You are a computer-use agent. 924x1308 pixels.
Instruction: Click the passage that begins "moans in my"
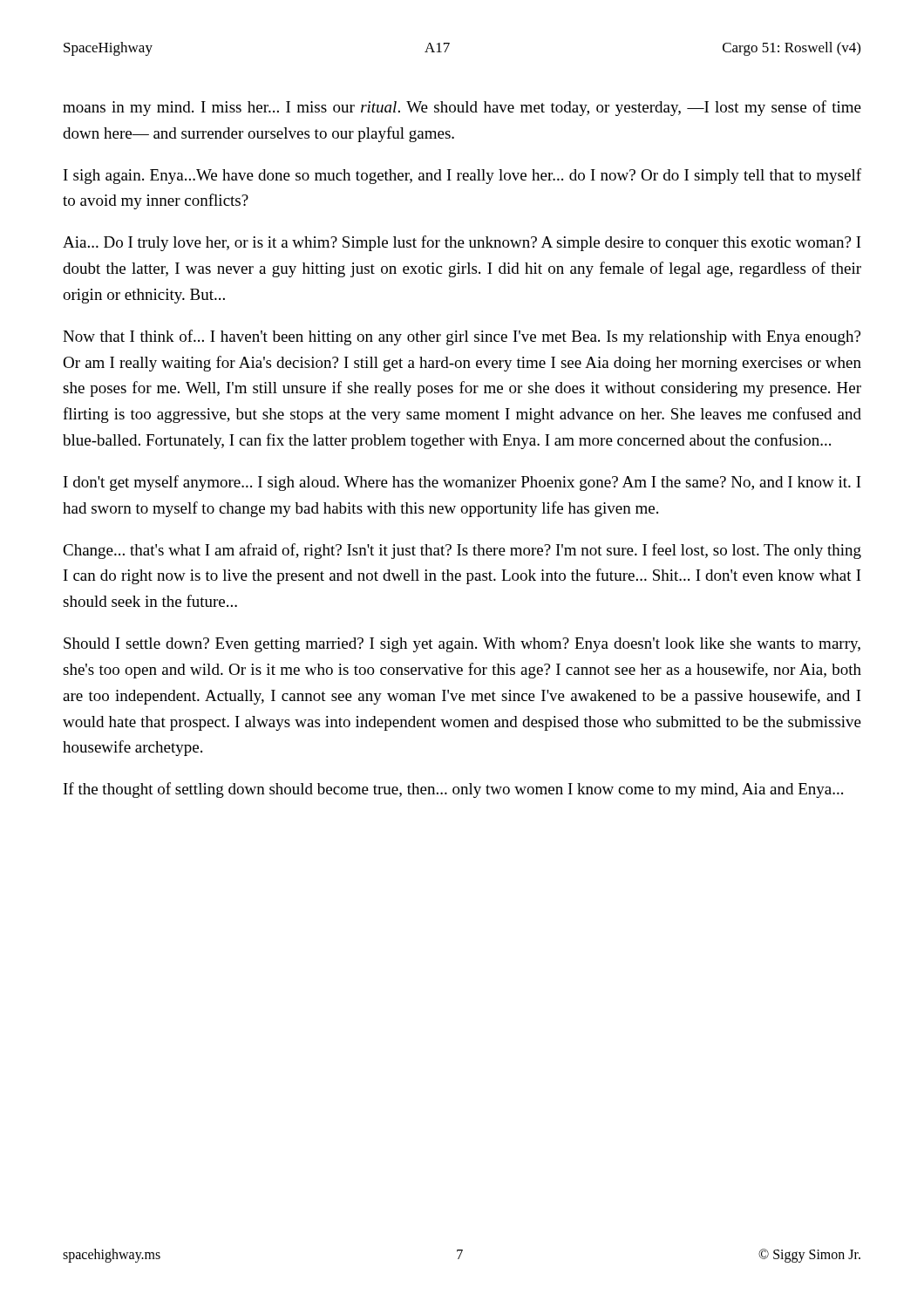(462, 120)
